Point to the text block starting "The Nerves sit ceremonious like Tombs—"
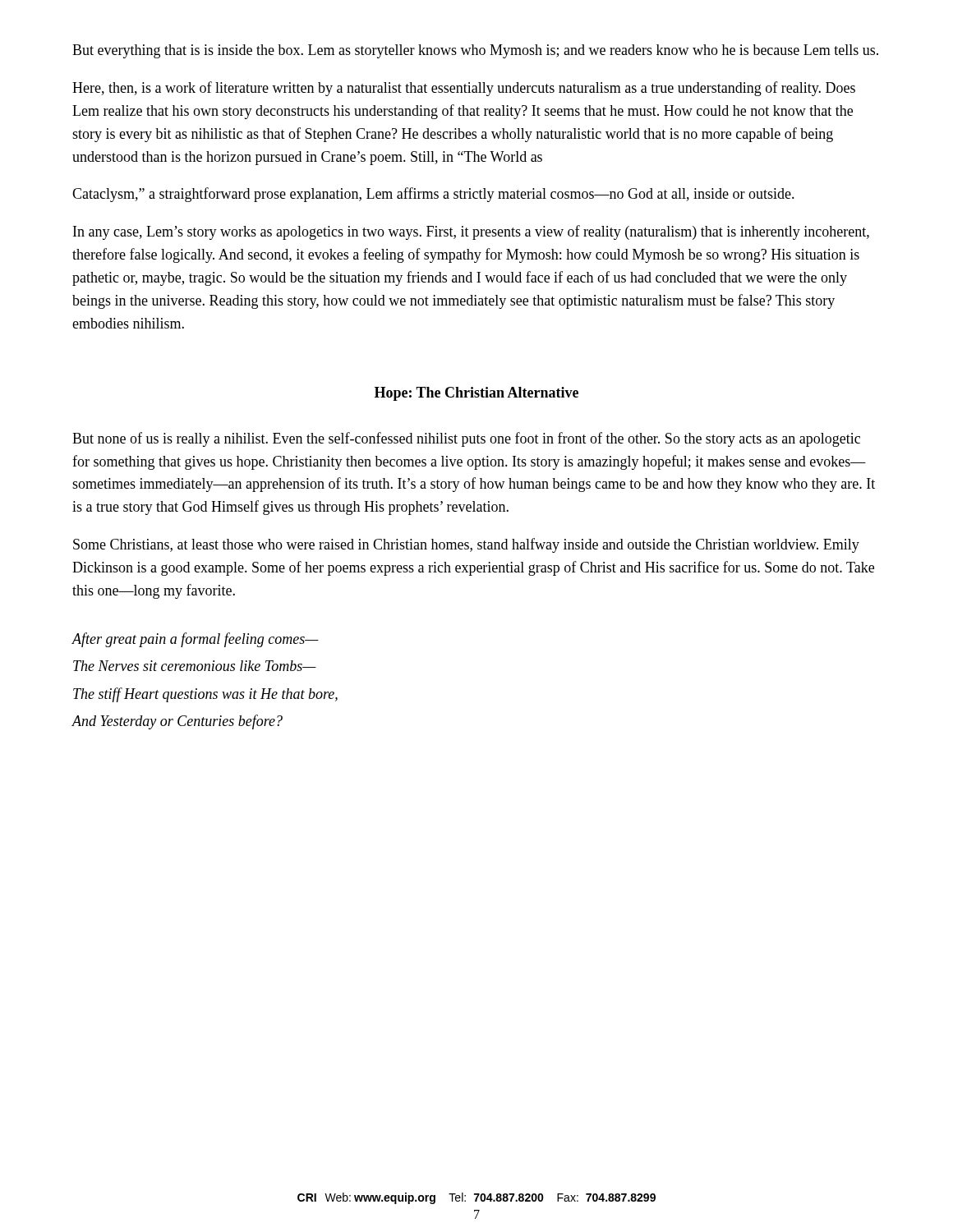Screen dimensions: 1232x953 (x=195, y=666)
